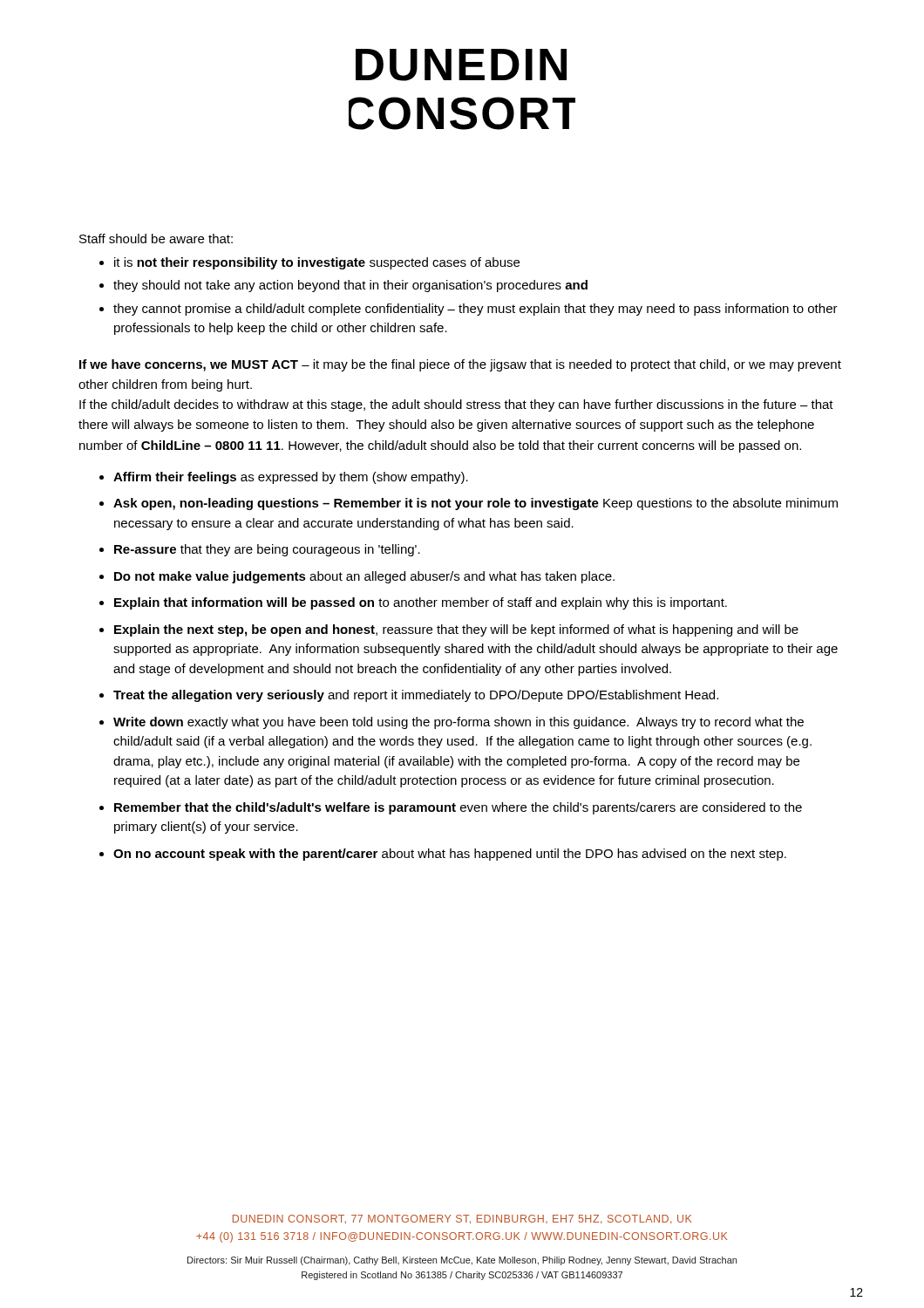Locate the block of text that opens with "Do not make value judgements about an"
The height and width of the screenshot is (1308, 924).
(x=364, y=576)
